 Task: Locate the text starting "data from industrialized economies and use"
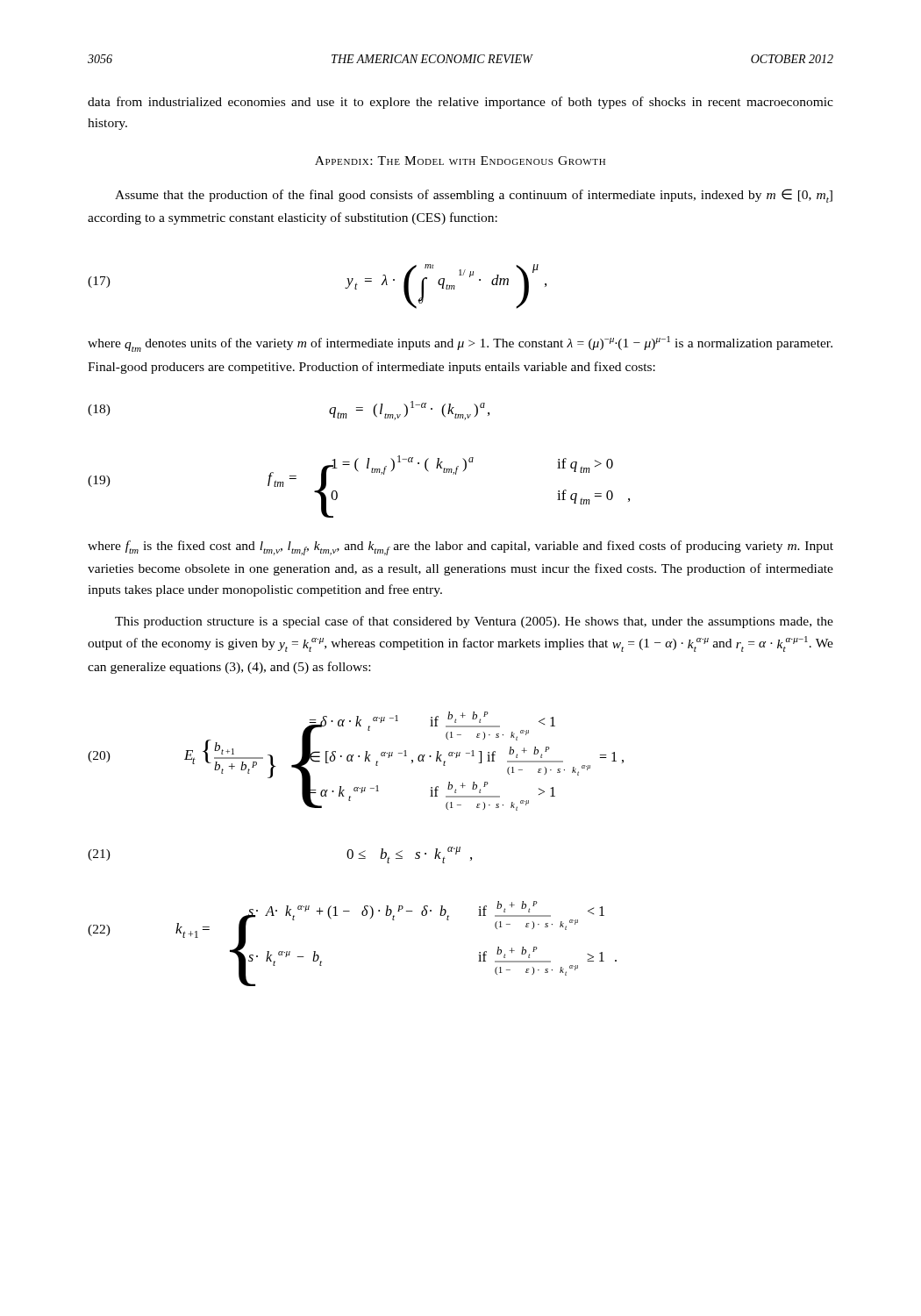460,112
